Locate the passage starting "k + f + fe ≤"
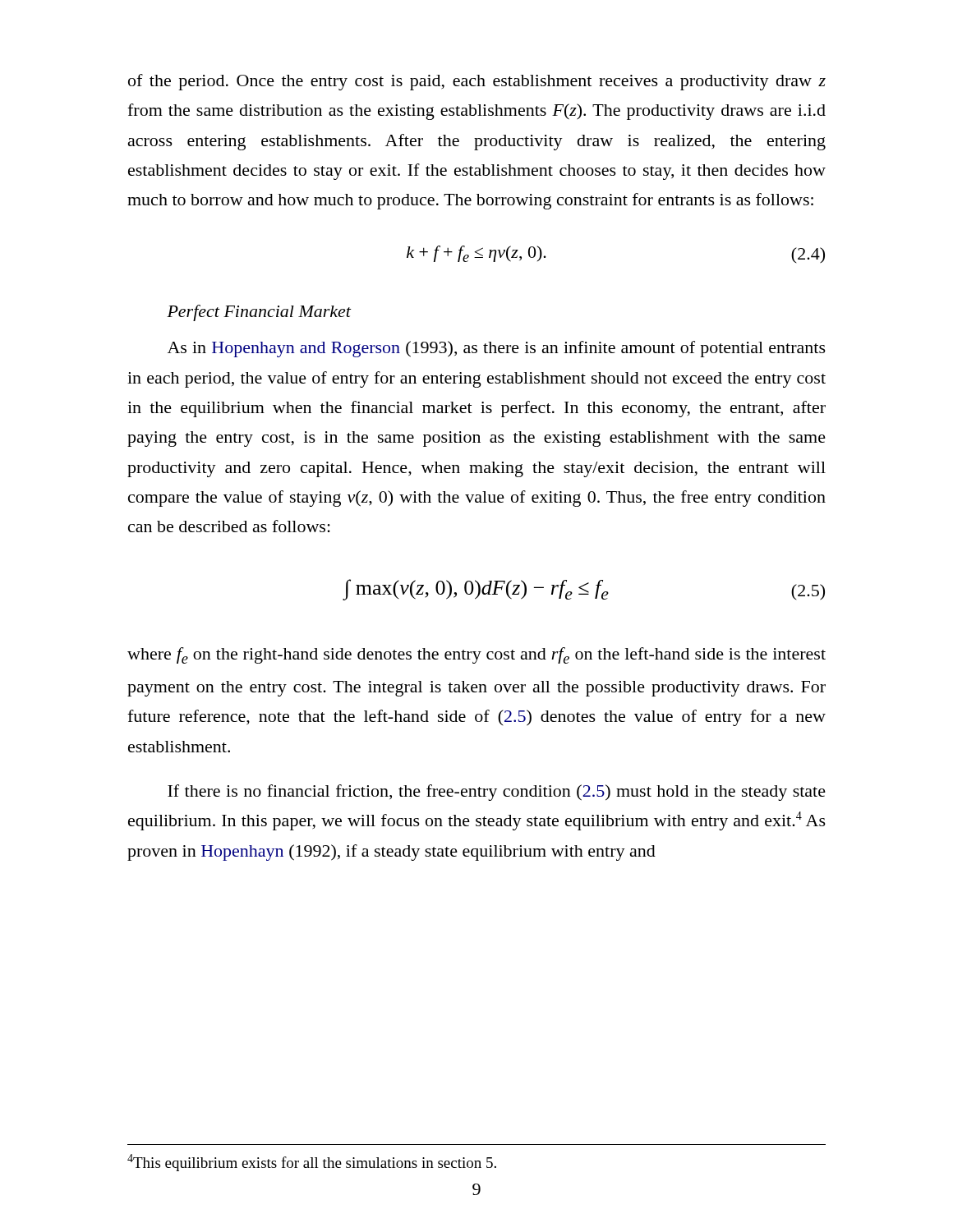Viewport: 953px width, 1232px height. point(476,254)
